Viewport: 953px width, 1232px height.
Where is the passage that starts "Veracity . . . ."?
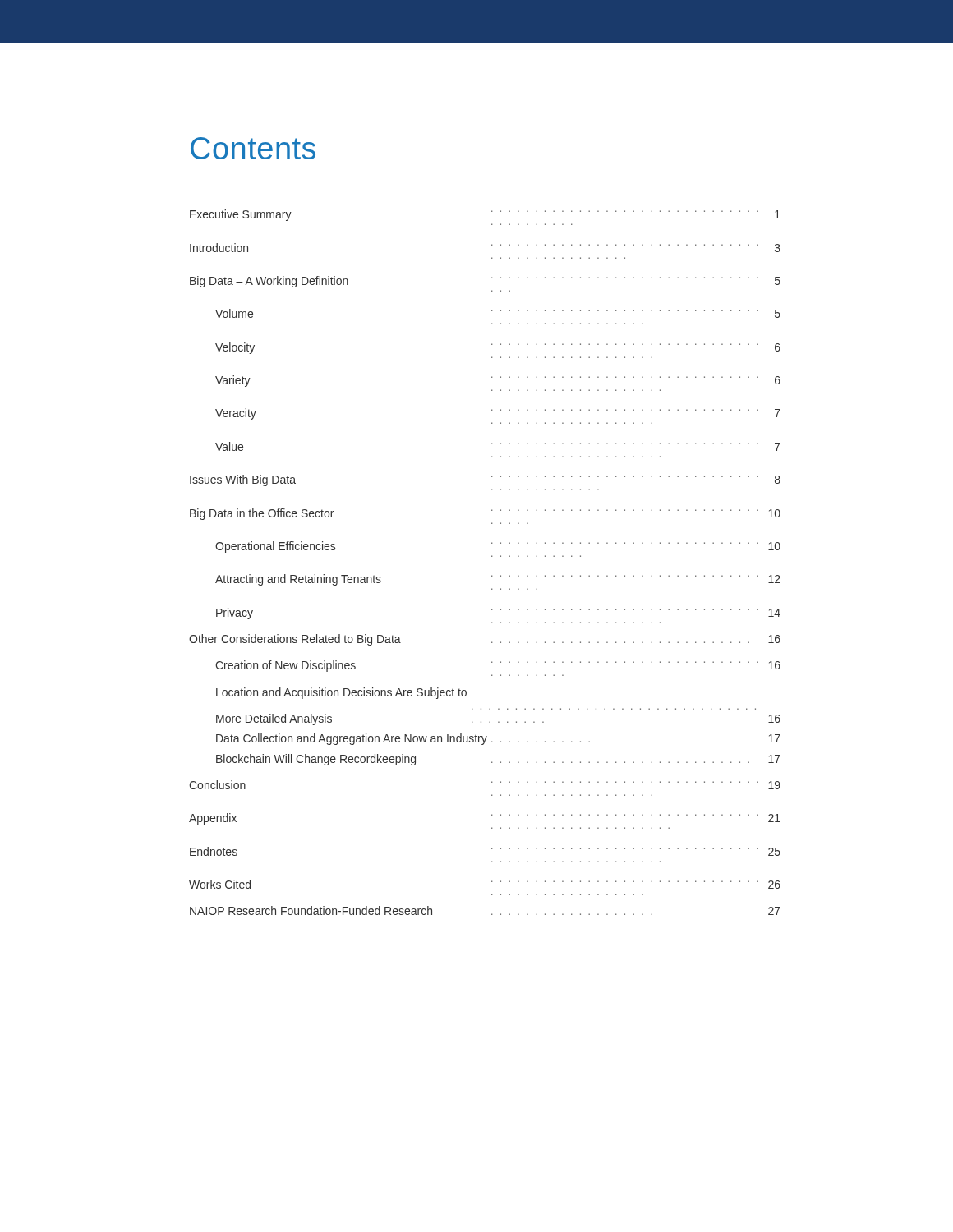coord(485,414)
